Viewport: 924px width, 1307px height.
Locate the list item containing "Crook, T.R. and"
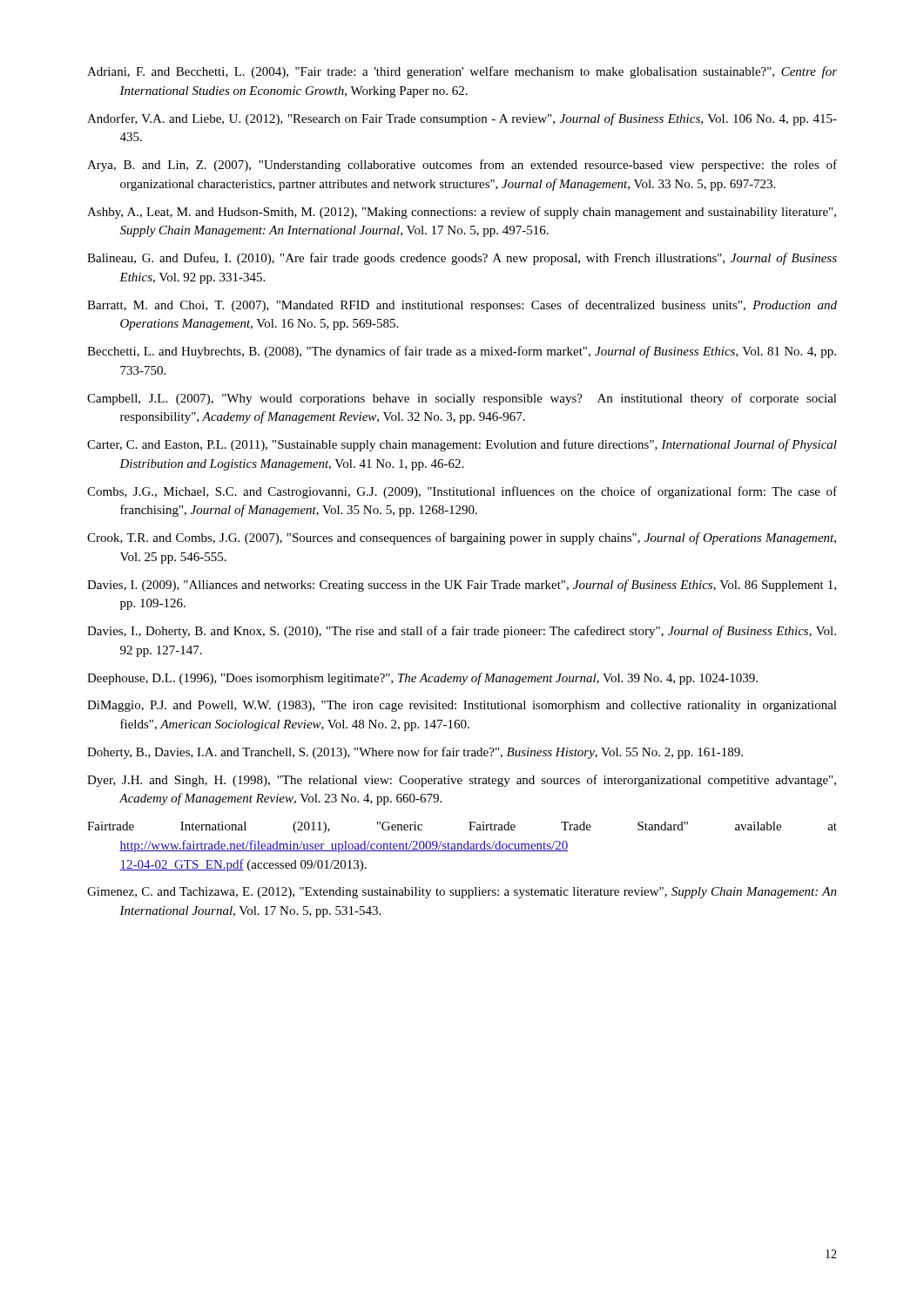pos(462,547)
